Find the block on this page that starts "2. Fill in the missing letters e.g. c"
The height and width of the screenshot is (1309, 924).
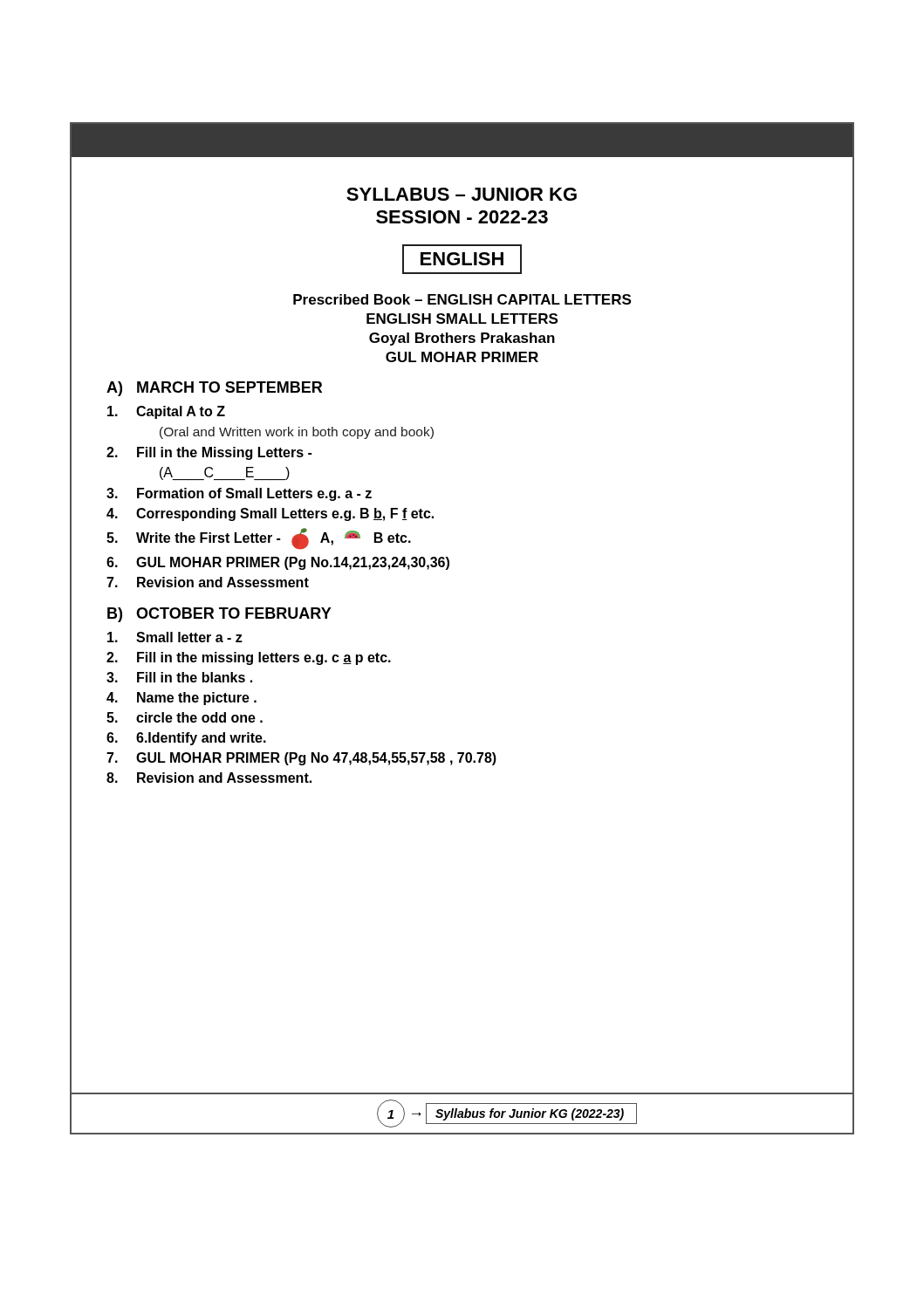(249, 658)
